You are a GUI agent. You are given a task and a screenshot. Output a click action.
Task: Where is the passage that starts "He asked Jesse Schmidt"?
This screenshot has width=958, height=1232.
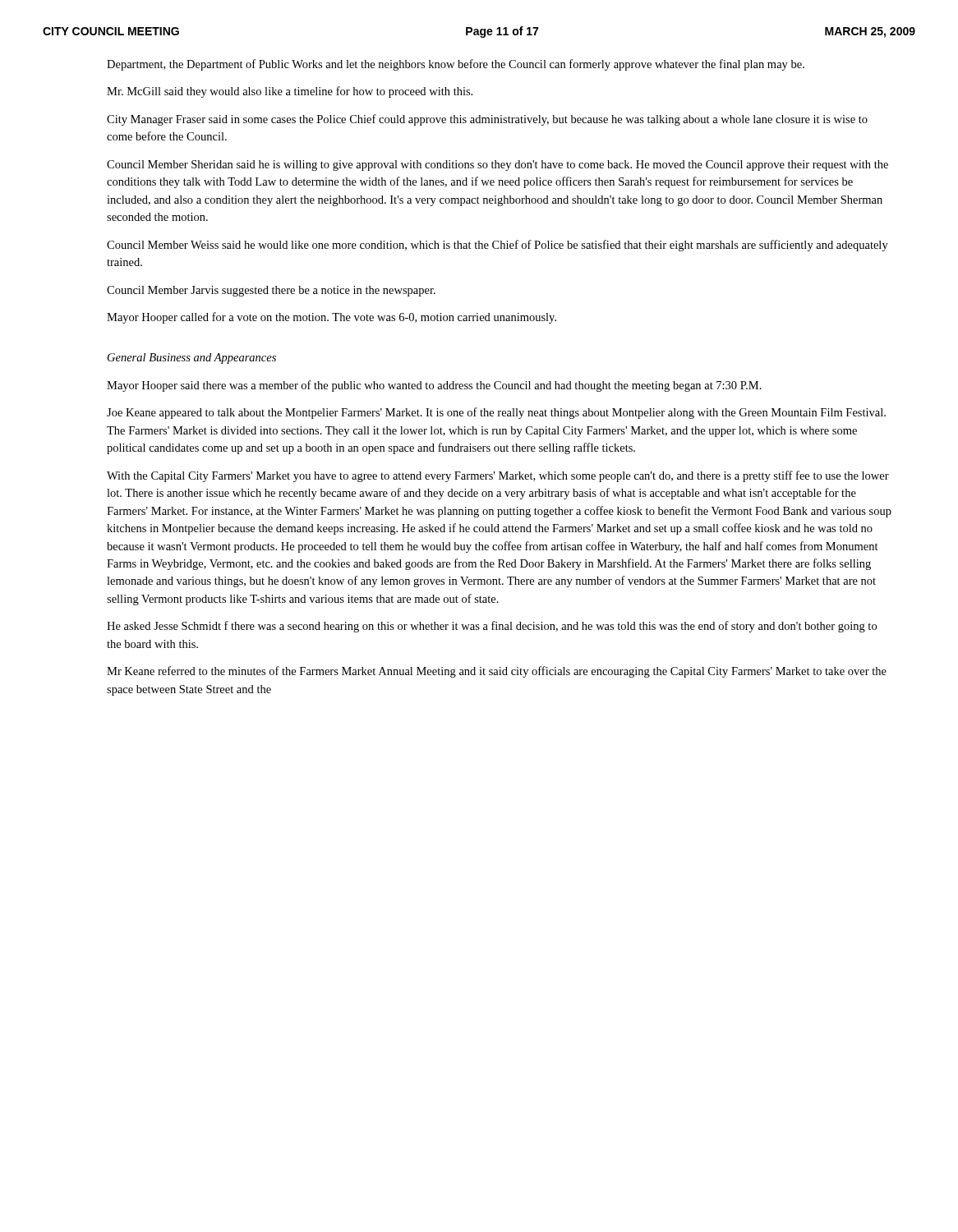click(492, 635)
